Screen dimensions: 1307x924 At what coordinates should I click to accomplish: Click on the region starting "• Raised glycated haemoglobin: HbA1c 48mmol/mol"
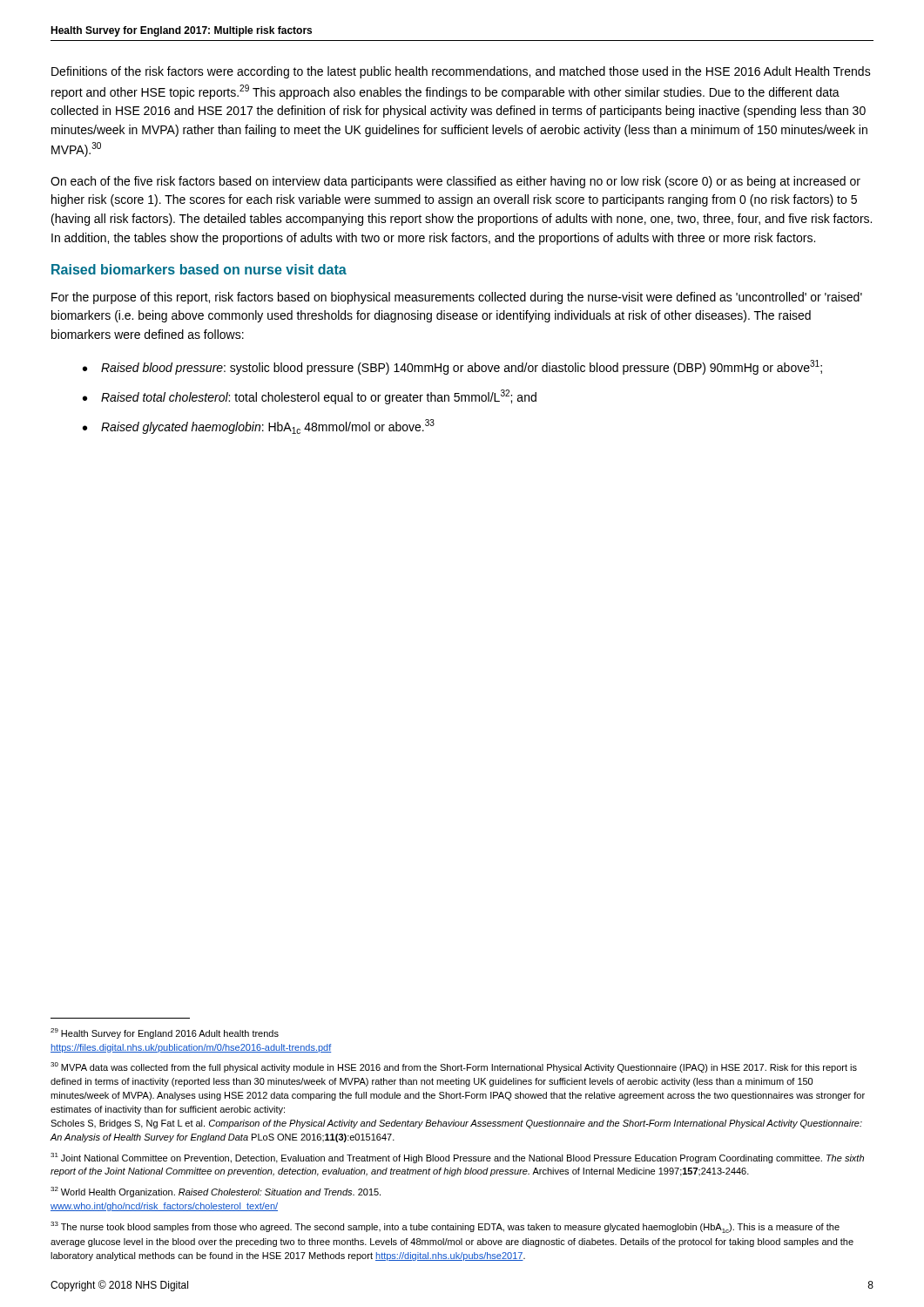click(259, 427)
